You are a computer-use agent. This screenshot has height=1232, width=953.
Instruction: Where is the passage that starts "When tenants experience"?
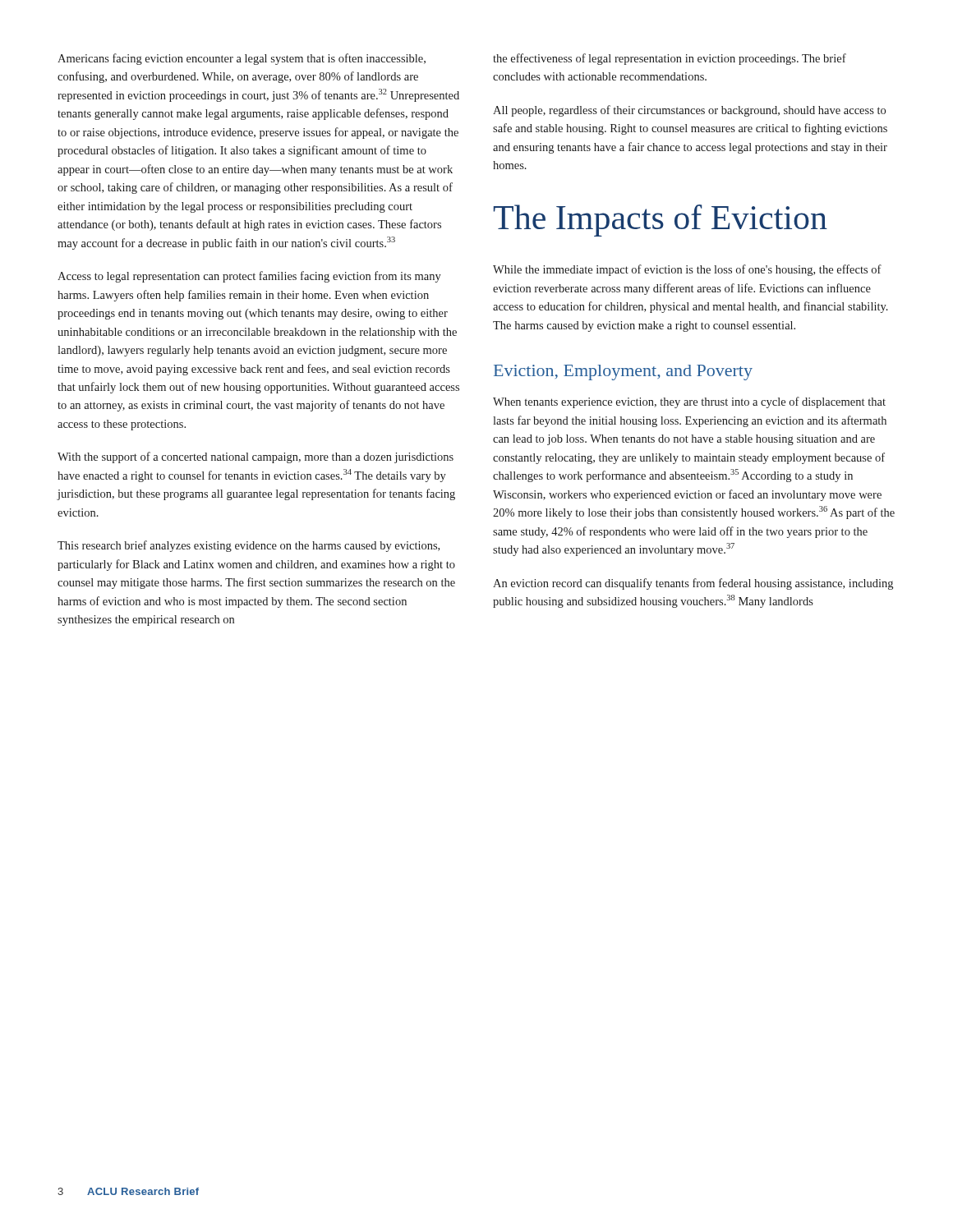coord(694,476)
